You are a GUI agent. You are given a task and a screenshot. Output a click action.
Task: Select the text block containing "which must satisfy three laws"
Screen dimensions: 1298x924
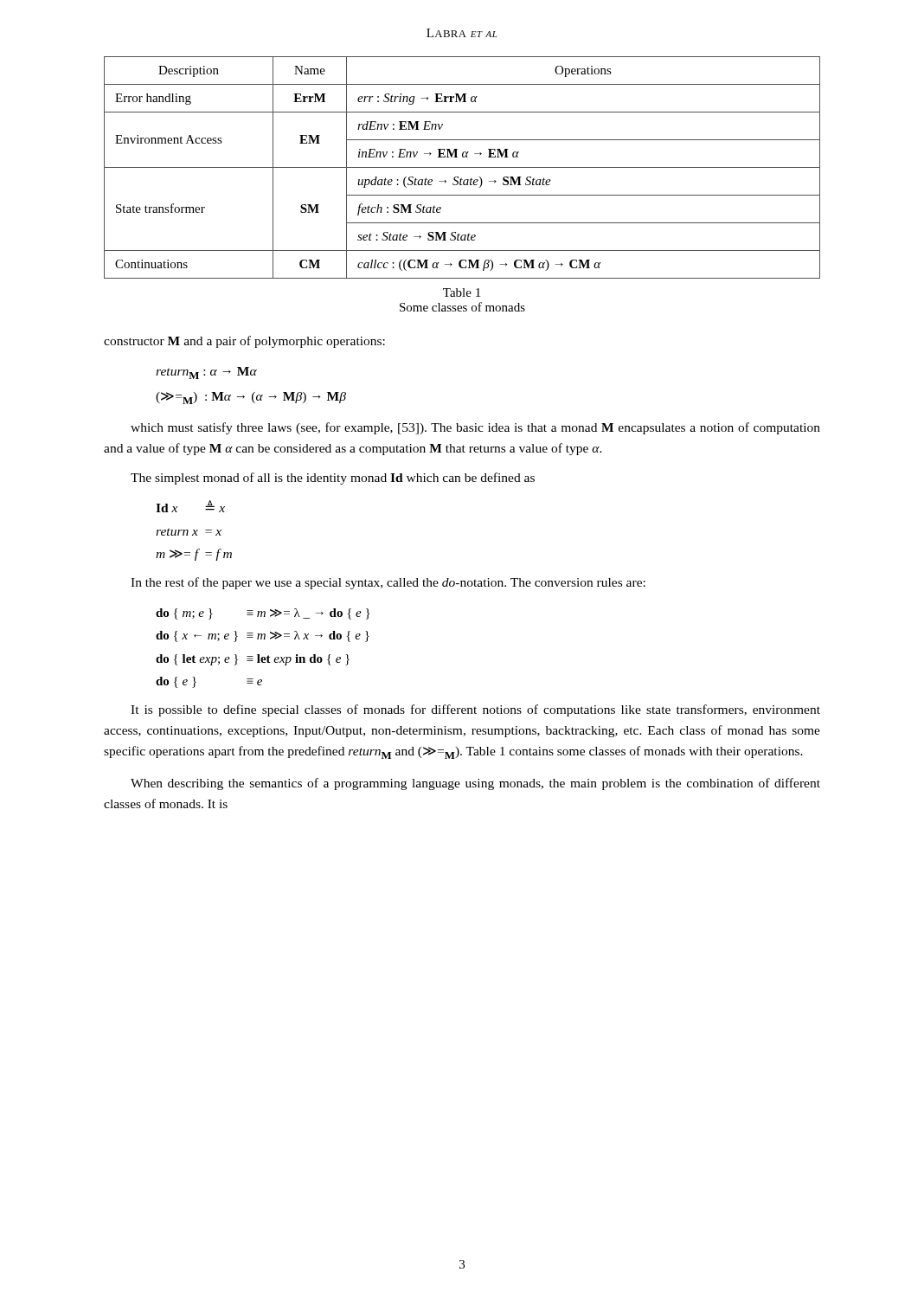(462, 438)
